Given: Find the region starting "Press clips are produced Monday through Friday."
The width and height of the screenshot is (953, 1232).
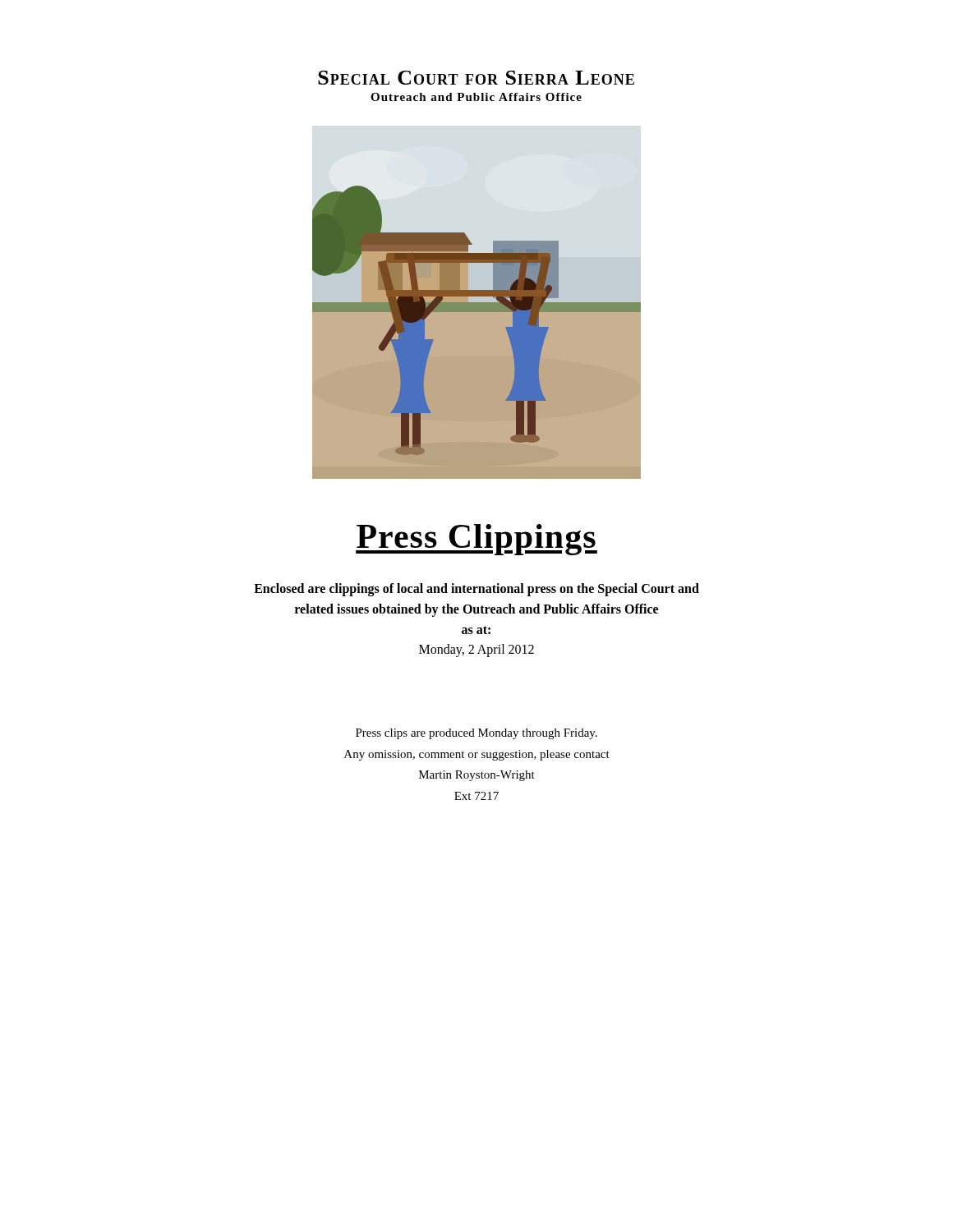Looking at the screenshot, I should pos(476,764).
